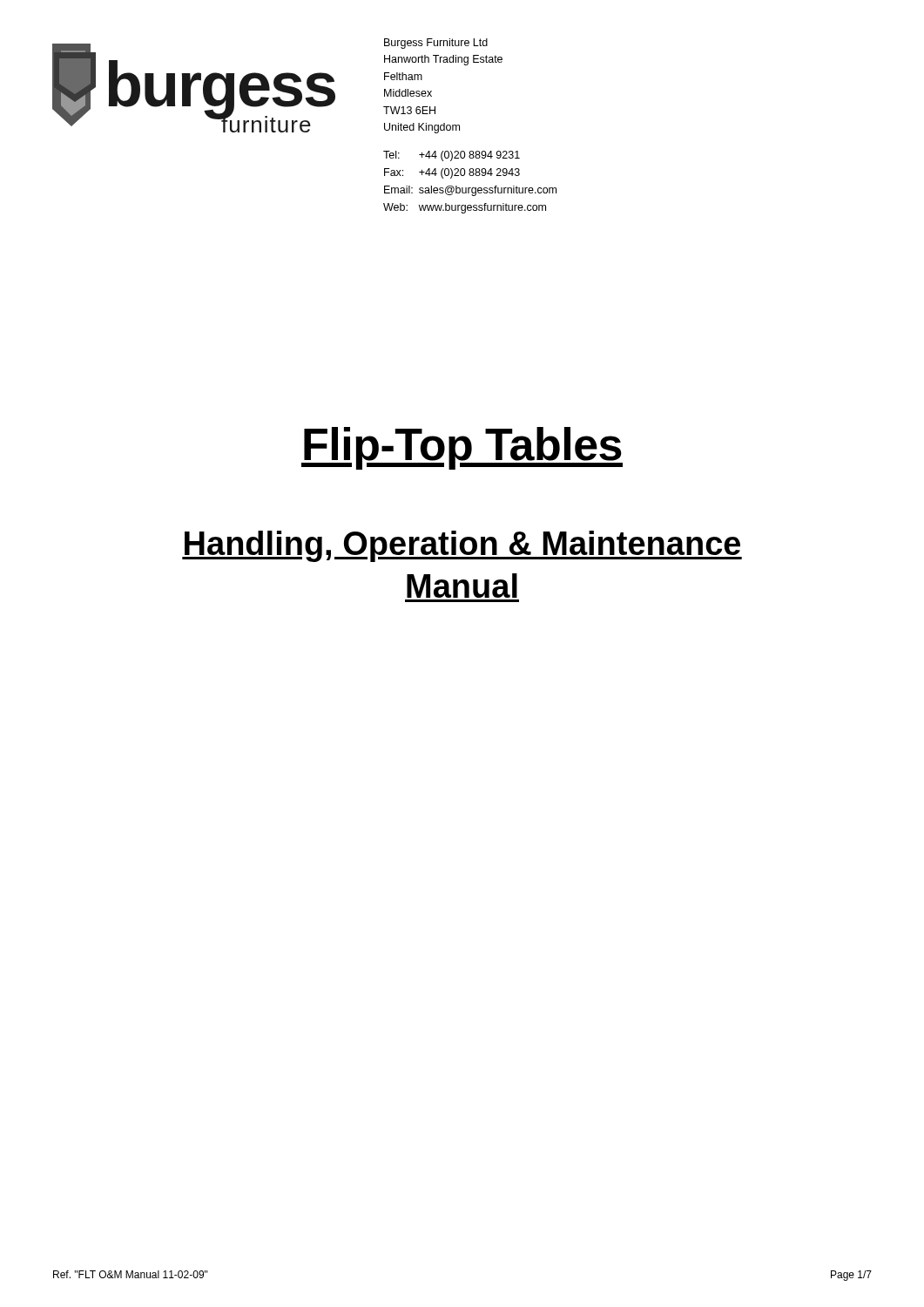Click on the text block that says "Burgess Furniture Ltd Hanworth Trading Estate Feltham"
Image resolution: width=924 pixels, height=1307 pixels.
click(436, 44)
